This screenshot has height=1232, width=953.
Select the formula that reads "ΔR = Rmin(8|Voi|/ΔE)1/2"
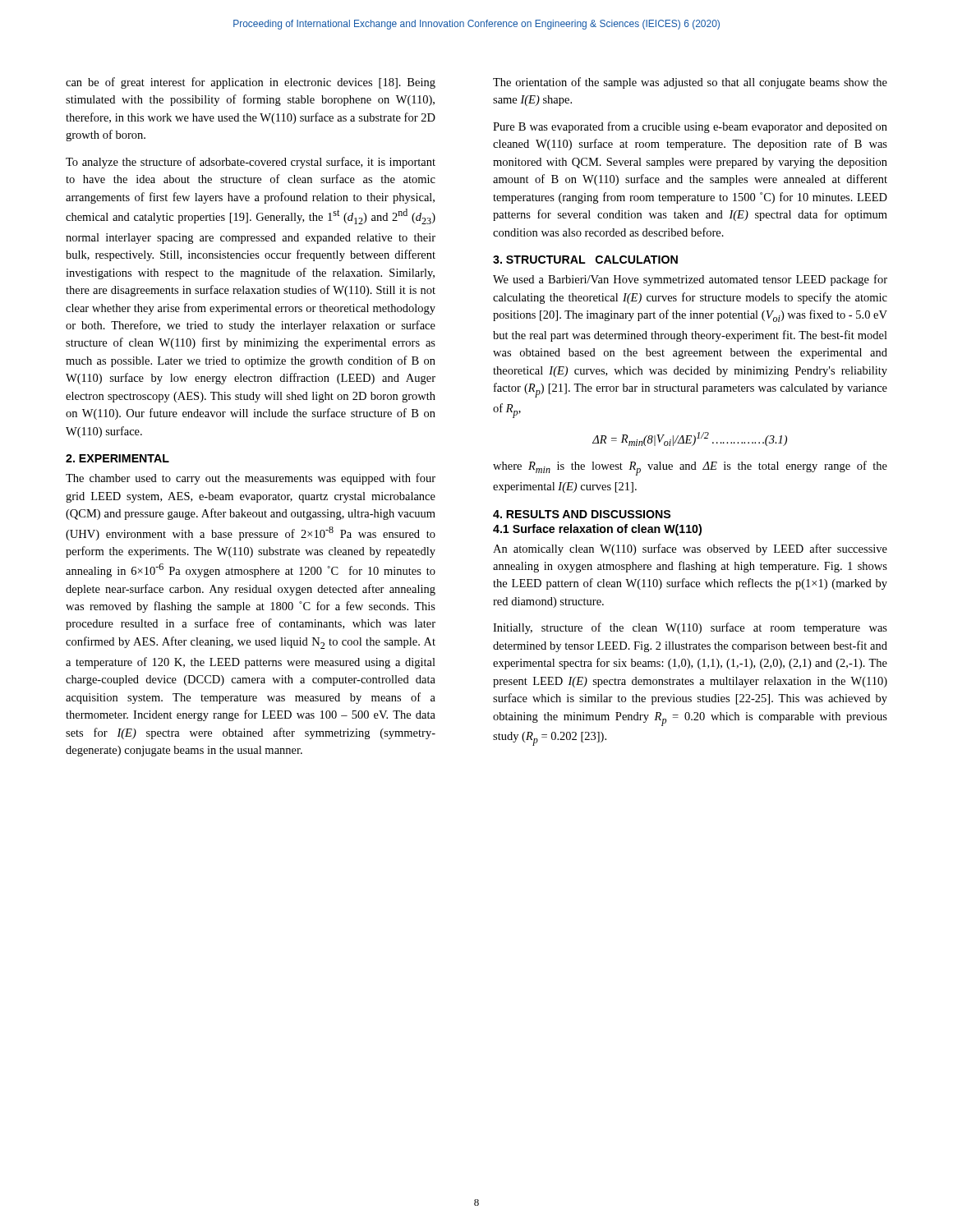(x=690, y=439)
